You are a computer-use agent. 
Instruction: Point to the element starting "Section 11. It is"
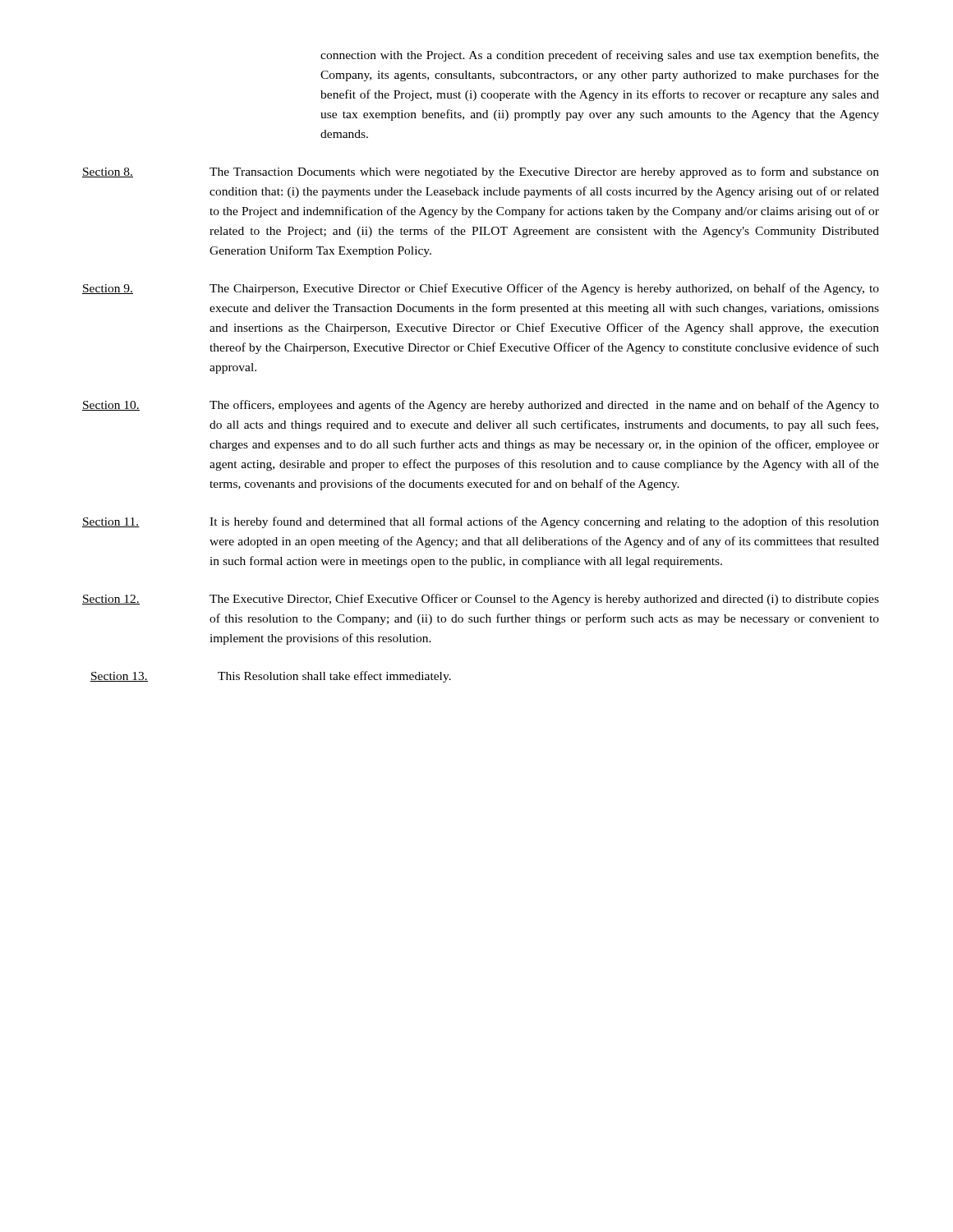tap(481, 542)
